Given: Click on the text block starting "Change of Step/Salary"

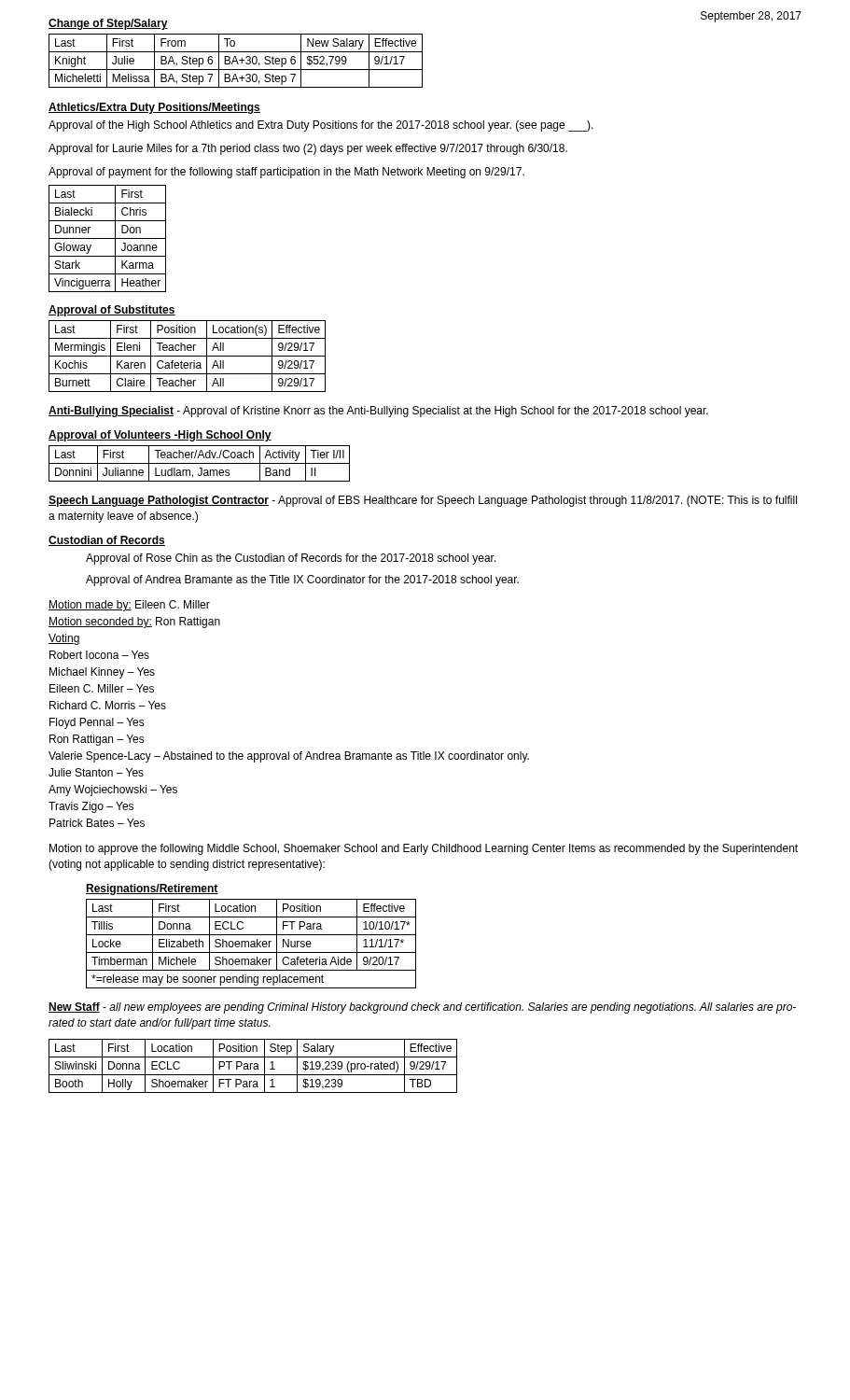Looking at the screenshot, I should pyautogui.click(x=108, y=23).
